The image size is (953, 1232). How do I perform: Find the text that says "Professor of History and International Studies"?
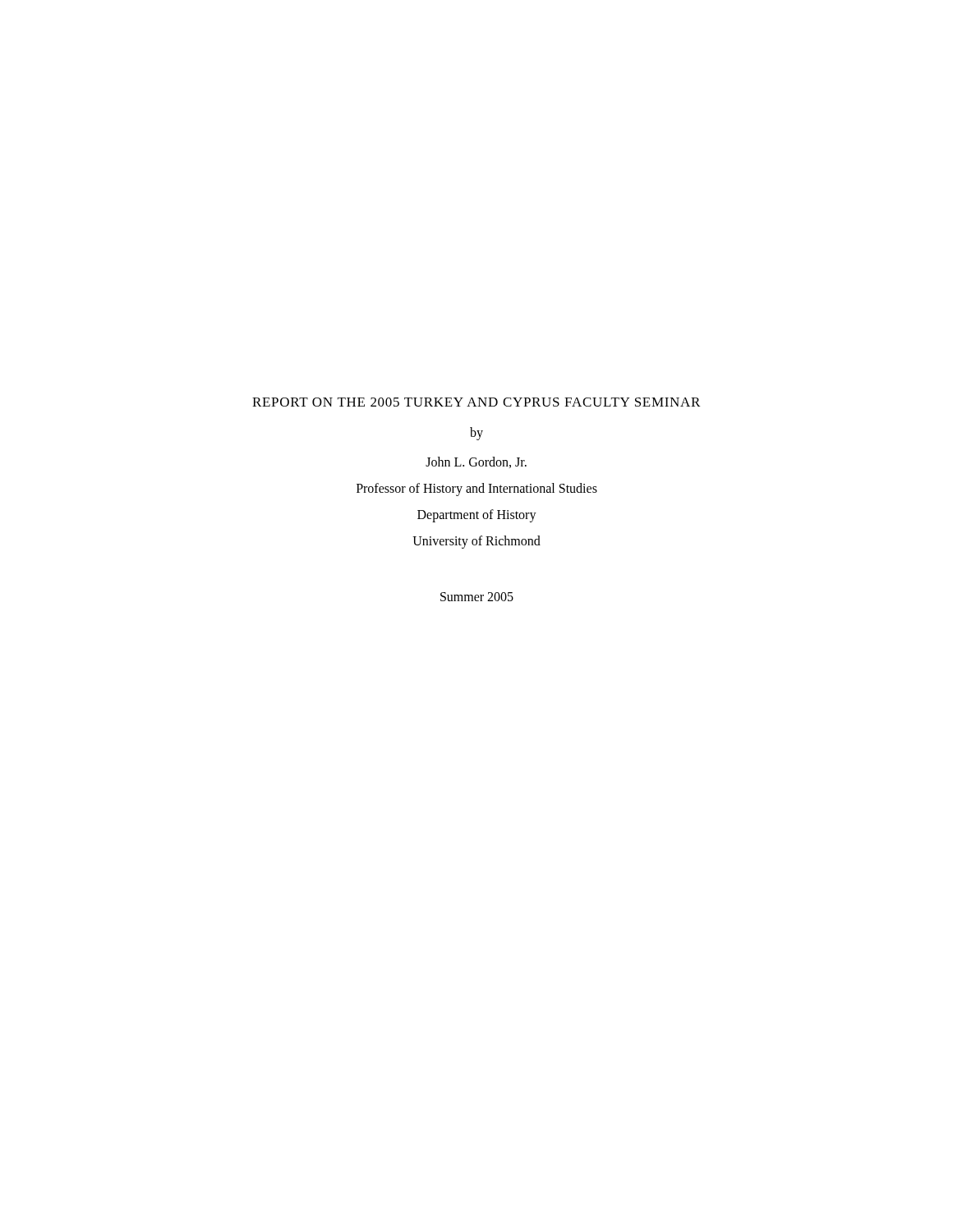point(476,488)
